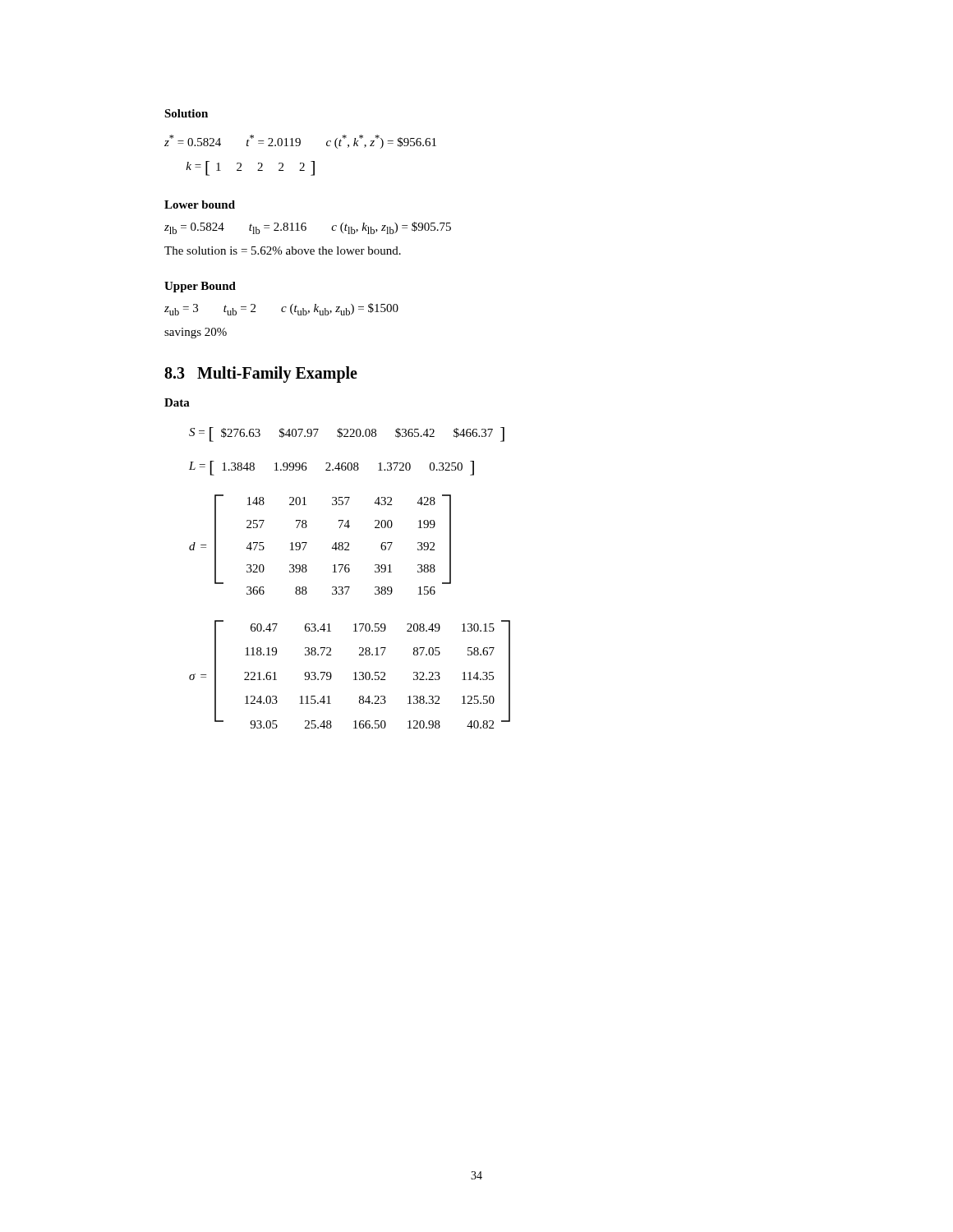Viewport: 953px width, 1232px height.
Task: Locate the passage starting "L = [ 1.3848 1.9996 2.4608"
Action: tap(332, 467)
